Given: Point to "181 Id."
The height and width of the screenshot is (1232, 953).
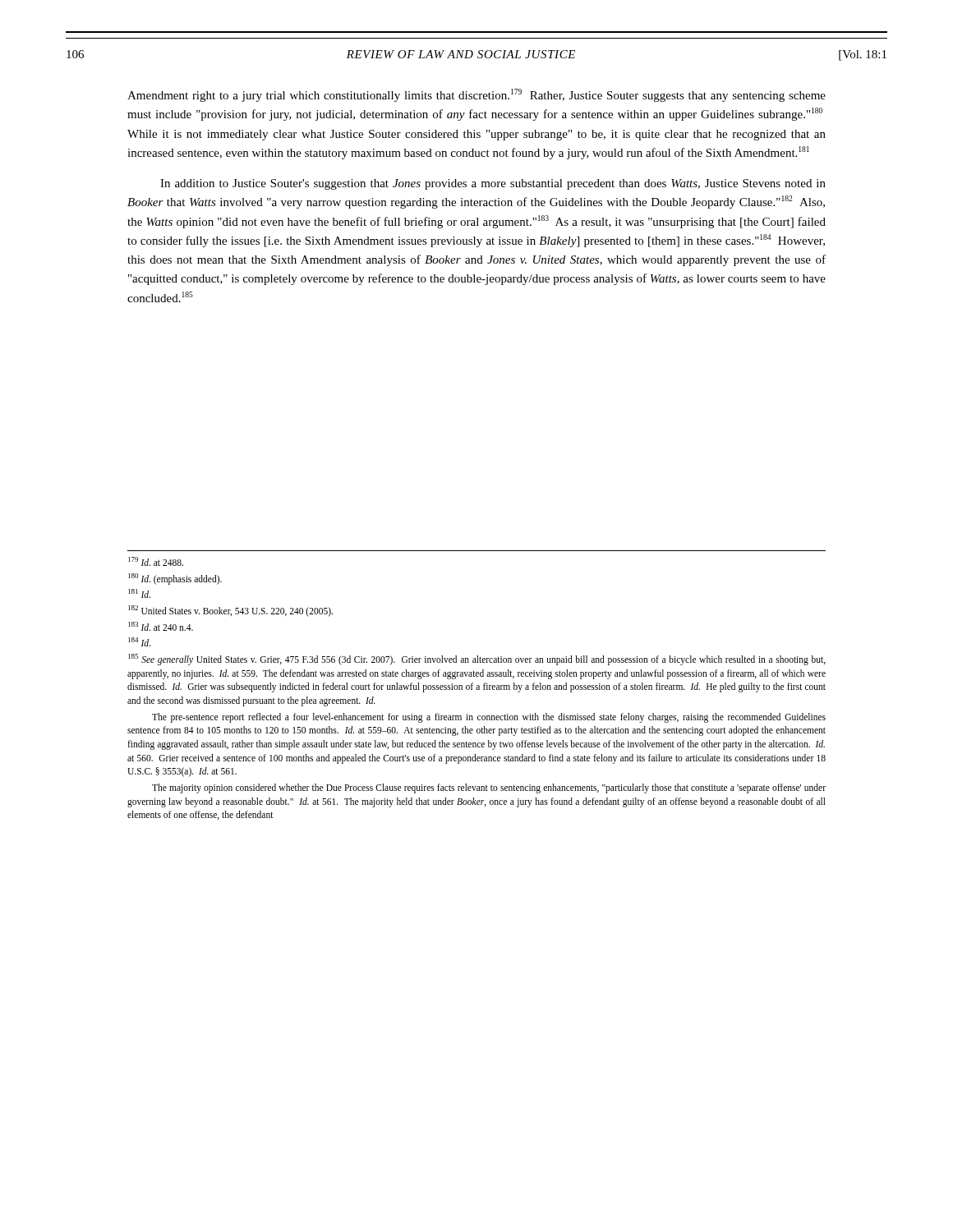Looking at the screenshot, I should [x=139, y=593].
